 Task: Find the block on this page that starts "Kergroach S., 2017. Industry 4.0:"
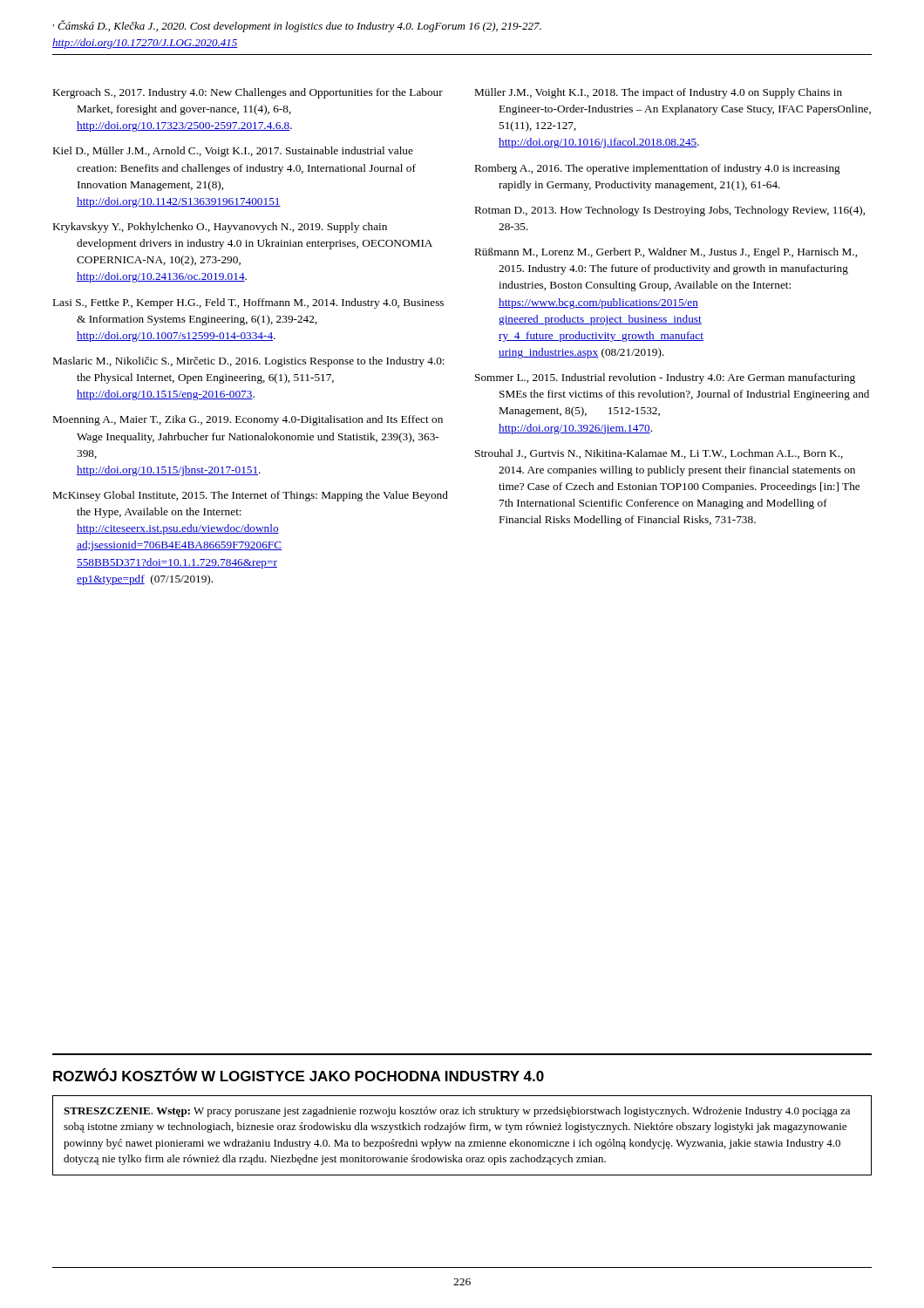coord(247,109)
